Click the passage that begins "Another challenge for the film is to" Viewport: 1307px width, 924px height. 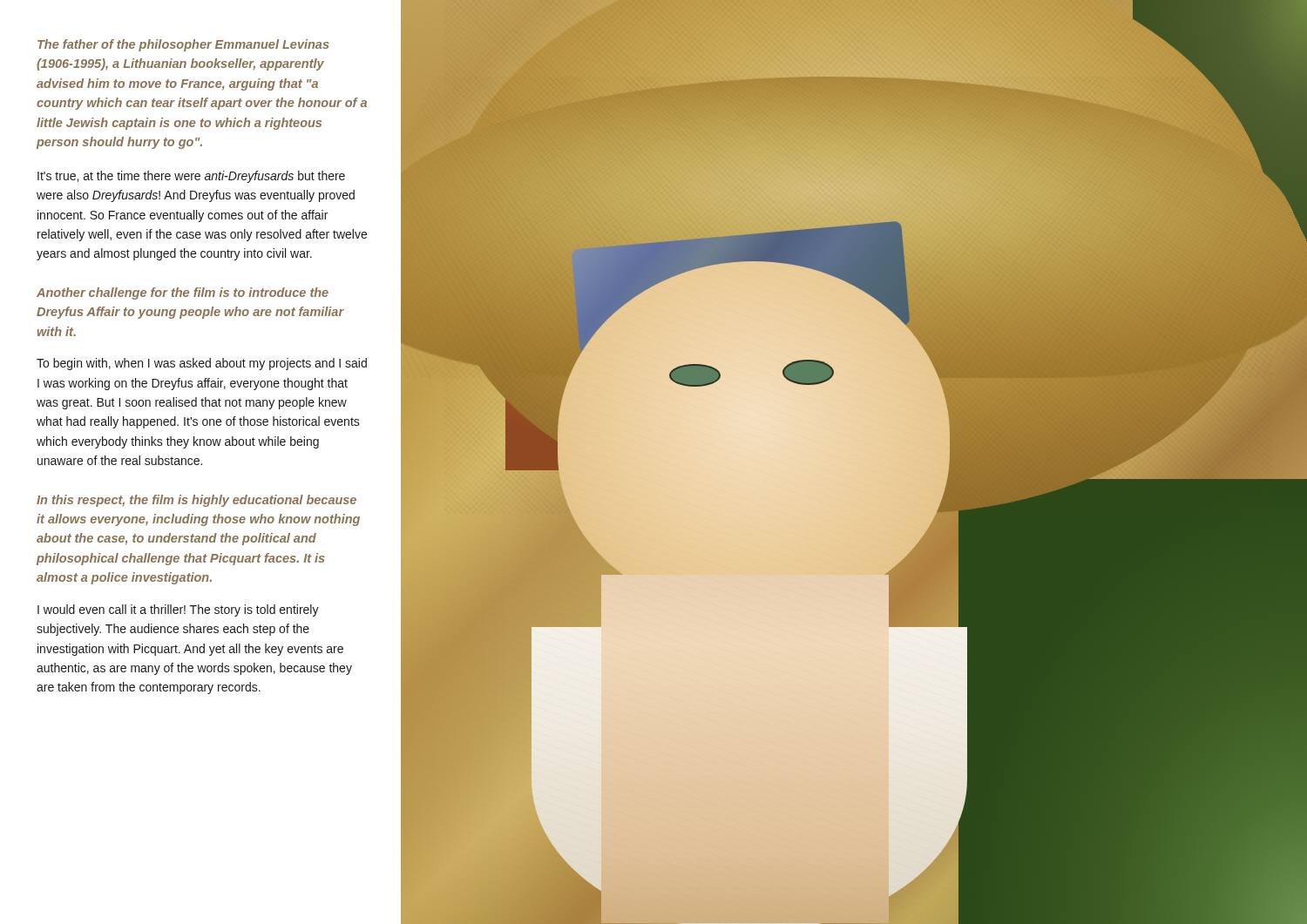tap(190, 312)
